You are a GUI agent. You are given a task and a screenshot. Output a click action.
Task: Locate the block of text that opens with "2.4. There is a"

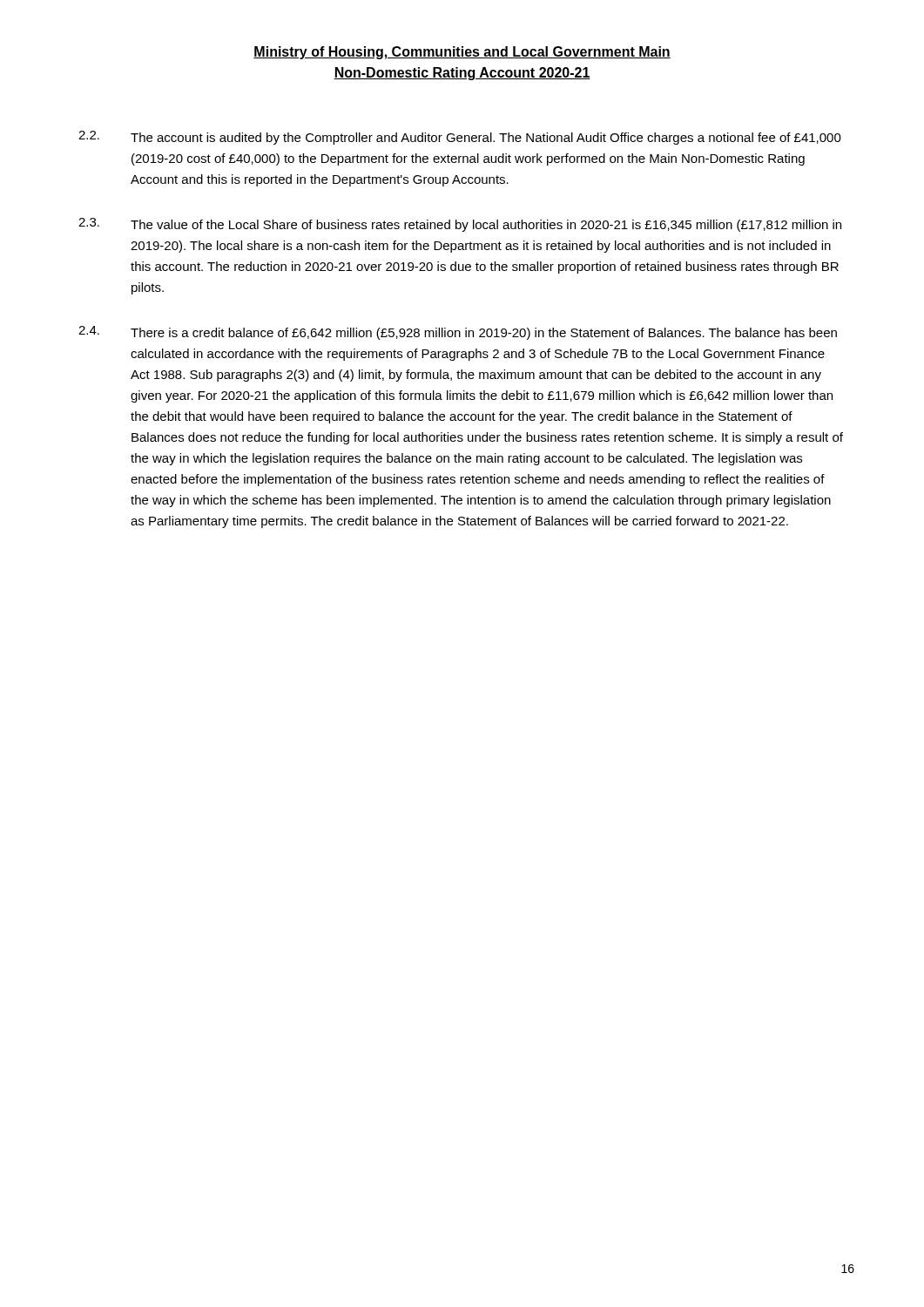[x=462, y=427]
